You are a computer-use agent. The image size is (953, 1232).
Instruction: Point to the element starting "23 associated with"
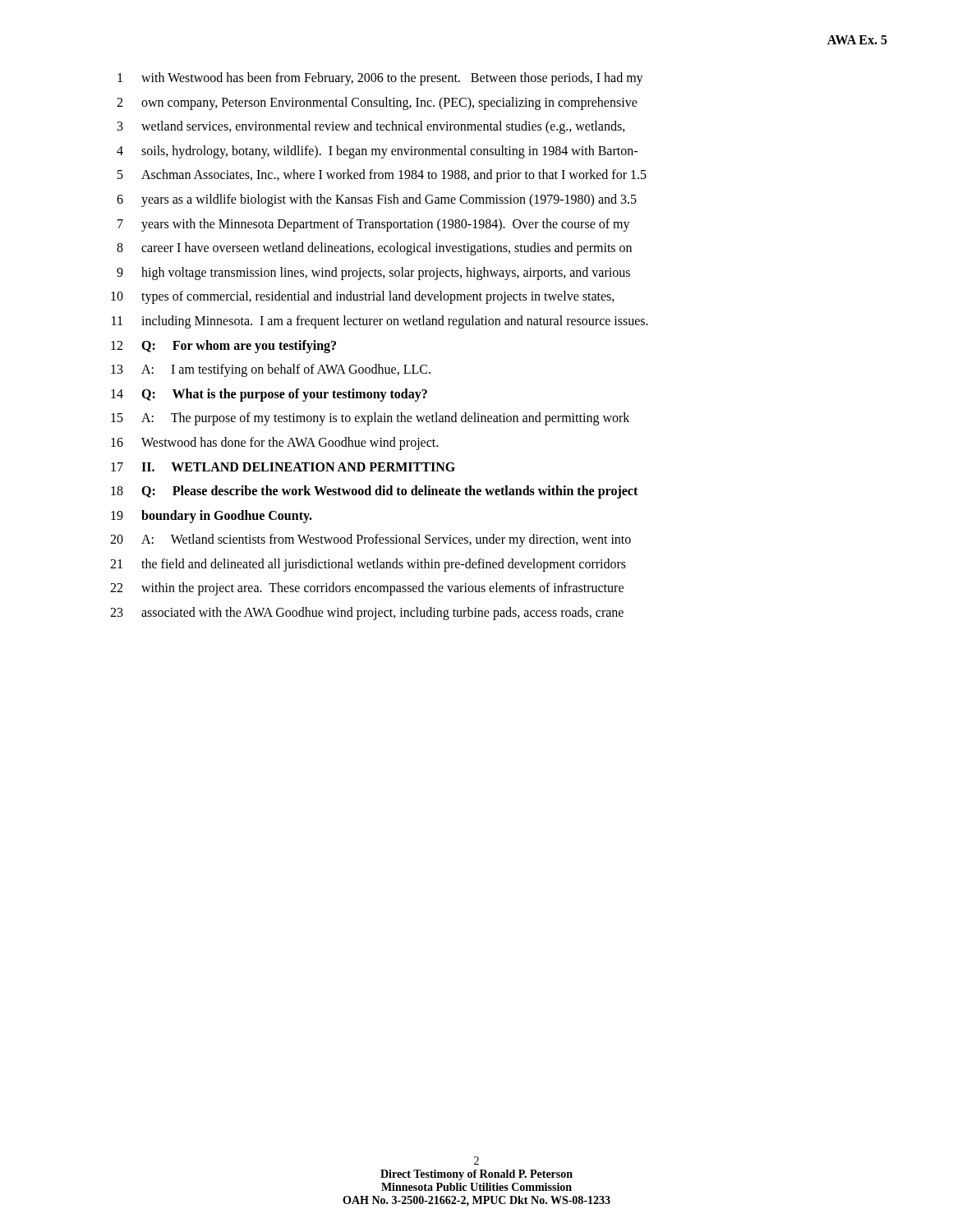(x=489, y=613)
